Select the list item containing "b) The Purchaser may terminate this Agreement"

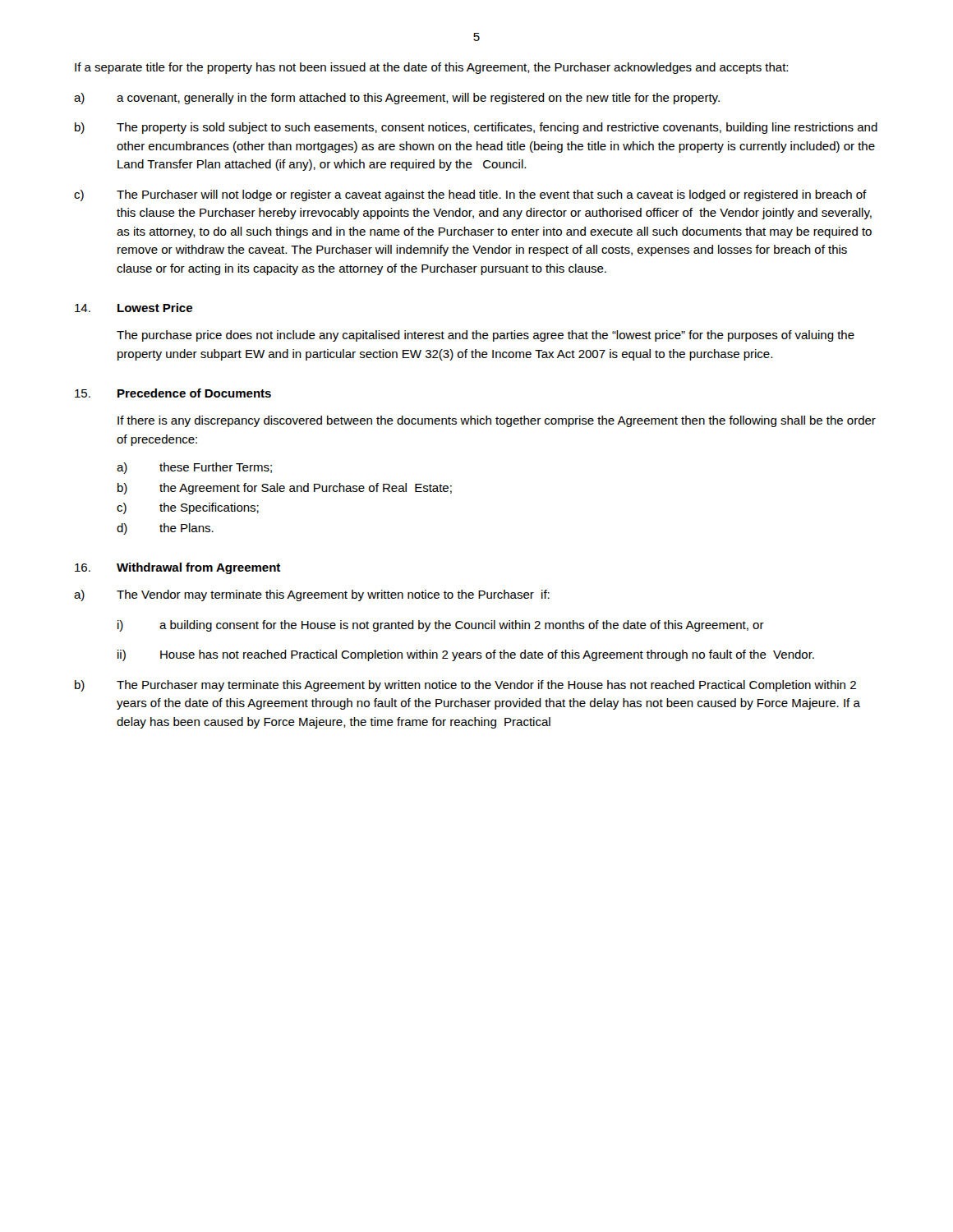click(x=476, y=703)
